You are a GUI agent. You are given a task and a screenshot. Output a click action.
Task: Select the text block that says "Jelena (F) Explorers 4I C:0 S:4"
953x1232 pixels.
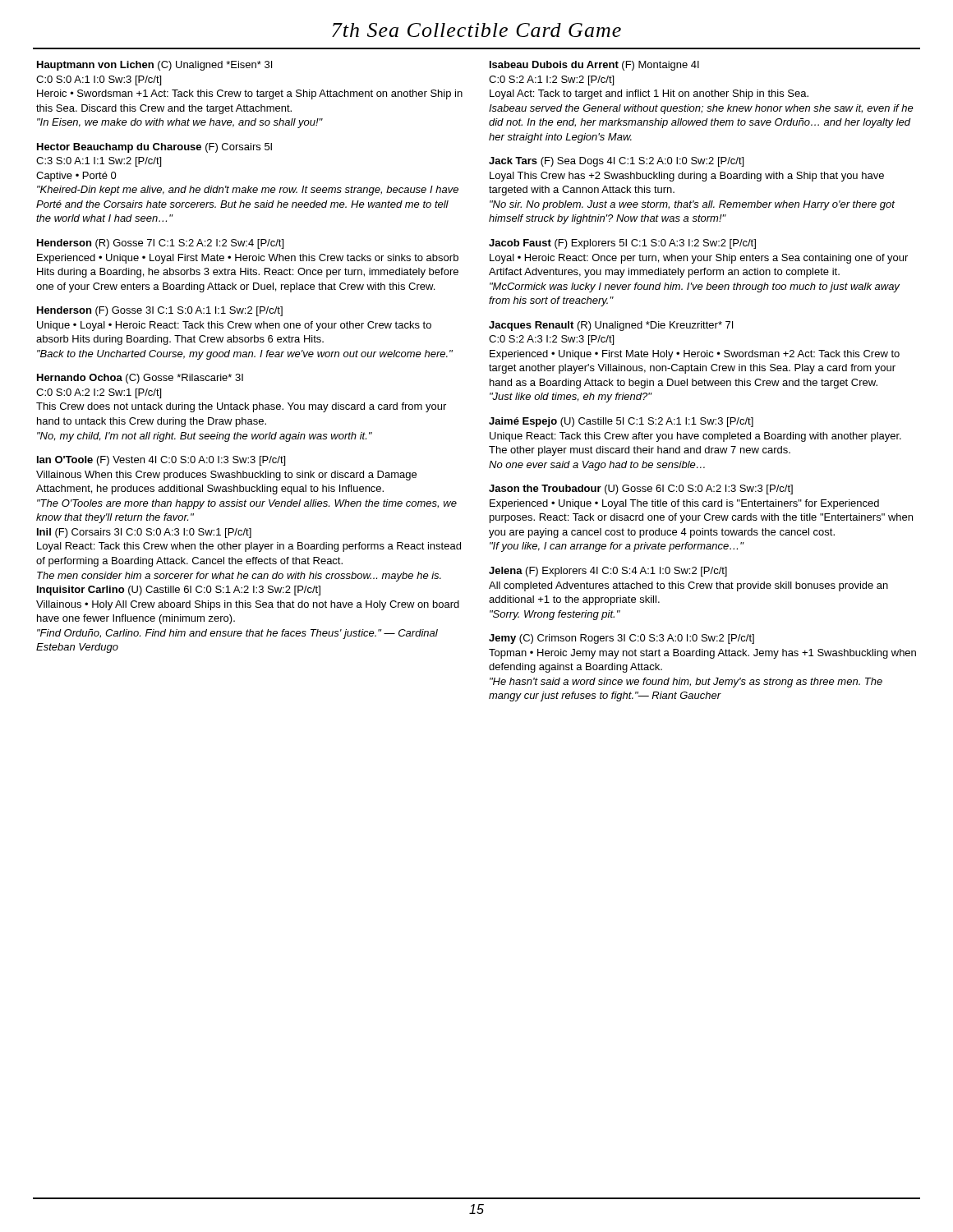(x=703, y=592)
